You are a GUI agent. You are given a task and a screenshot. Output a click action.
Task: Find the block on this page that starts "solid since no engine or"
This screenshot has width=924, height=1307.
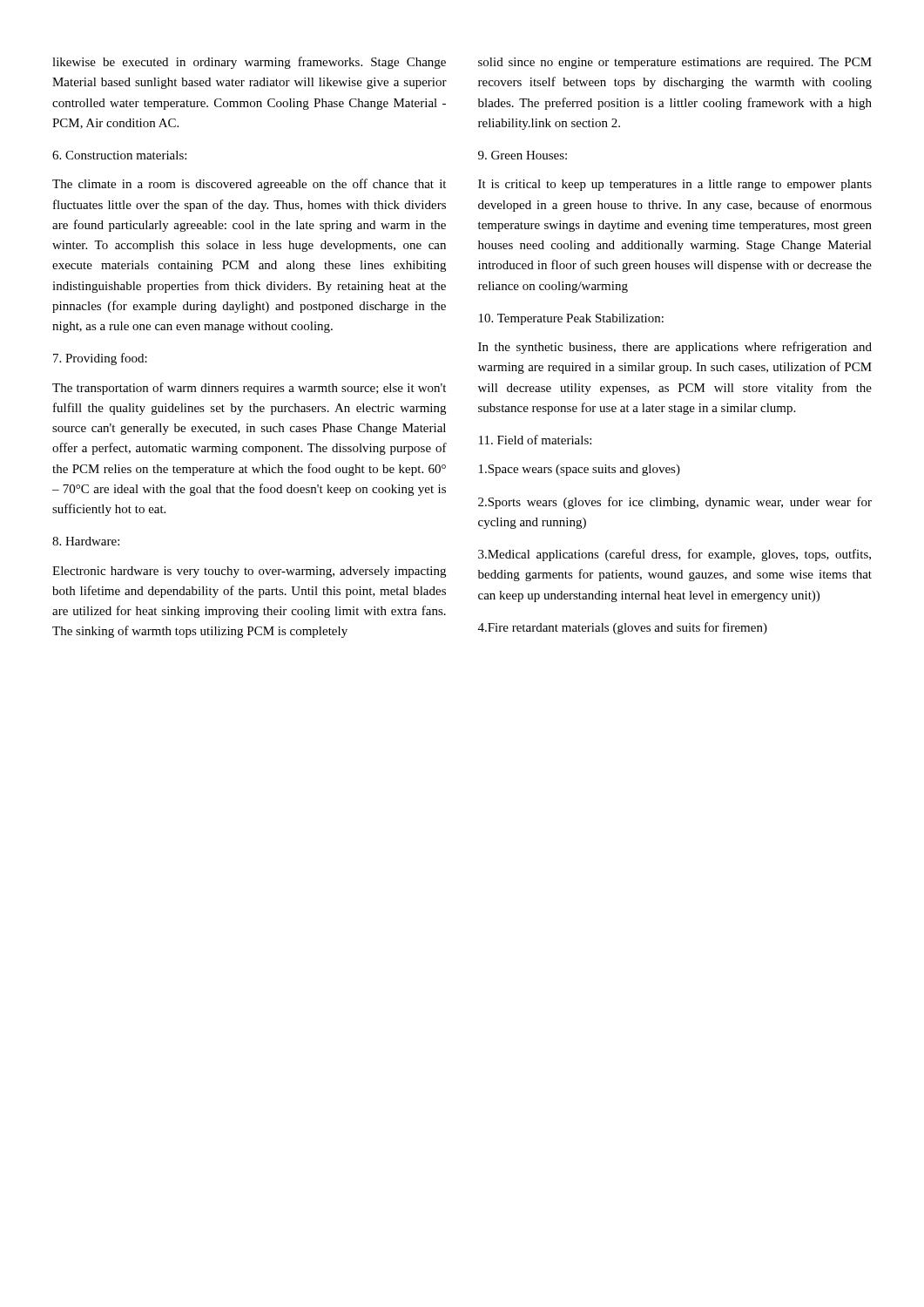675,93
